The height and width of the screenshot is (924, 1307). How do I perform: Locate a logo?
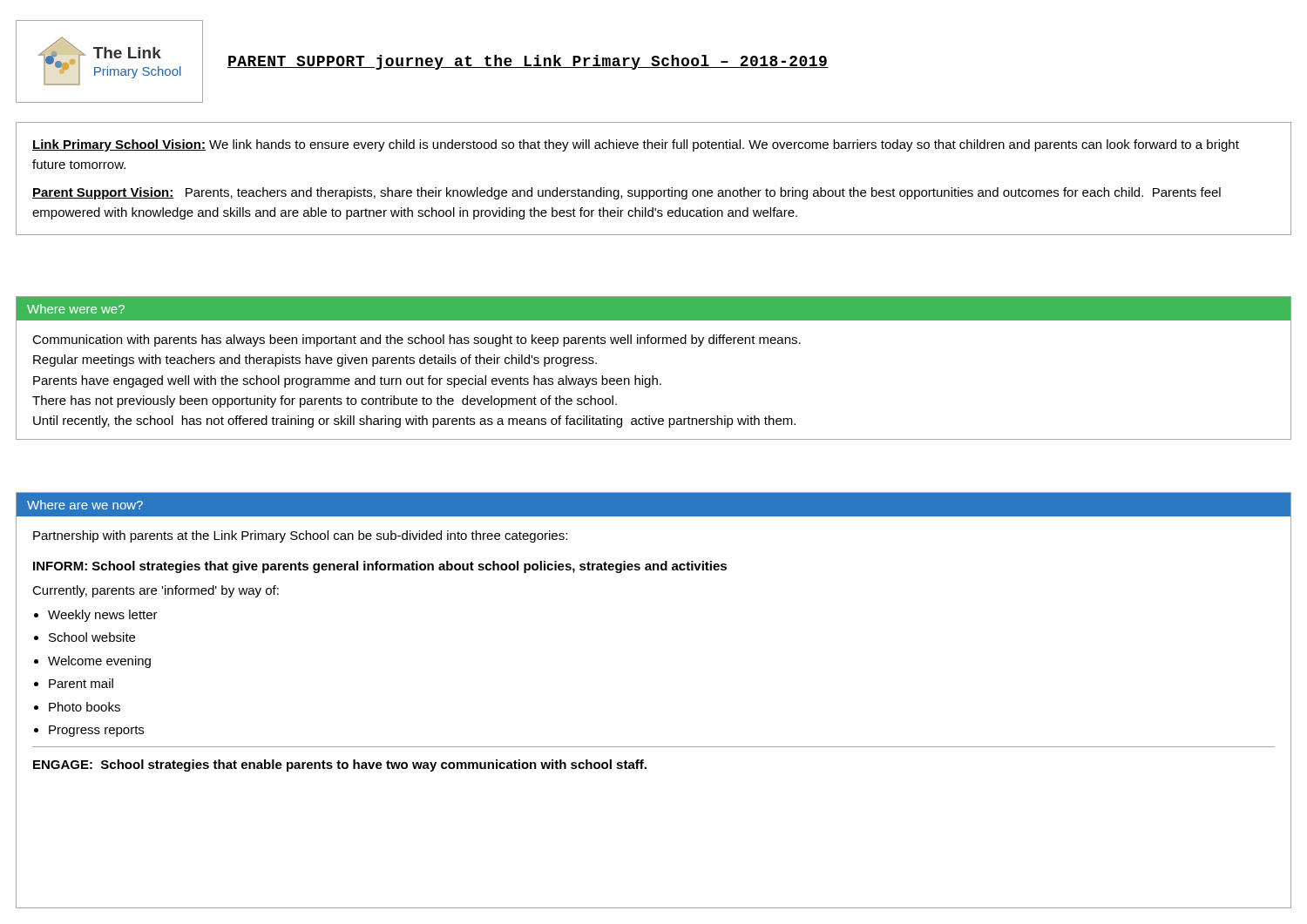pyautogui.click(x=109, y=61)
